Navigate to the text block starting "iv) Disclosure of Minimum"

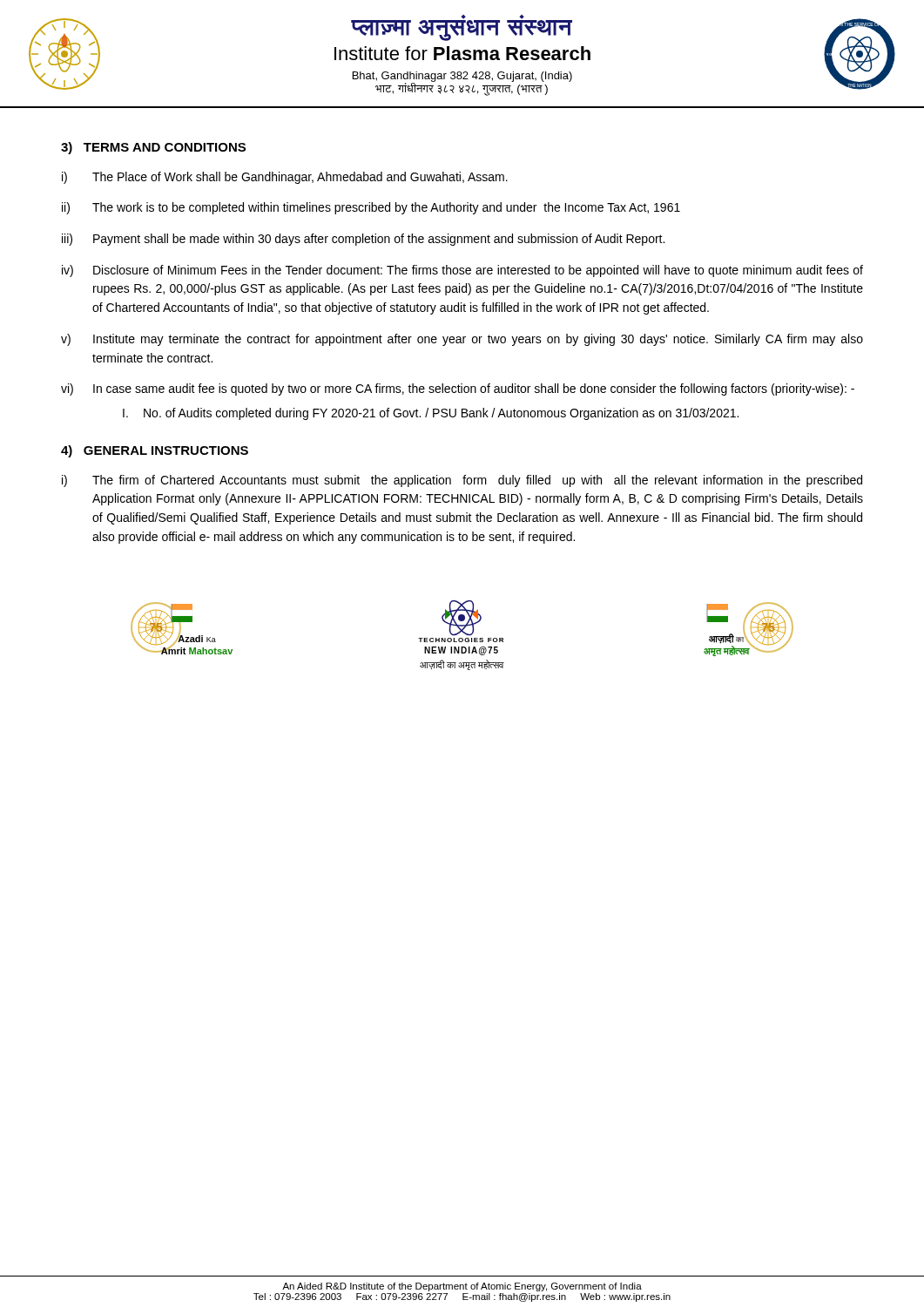coord(462,290)
